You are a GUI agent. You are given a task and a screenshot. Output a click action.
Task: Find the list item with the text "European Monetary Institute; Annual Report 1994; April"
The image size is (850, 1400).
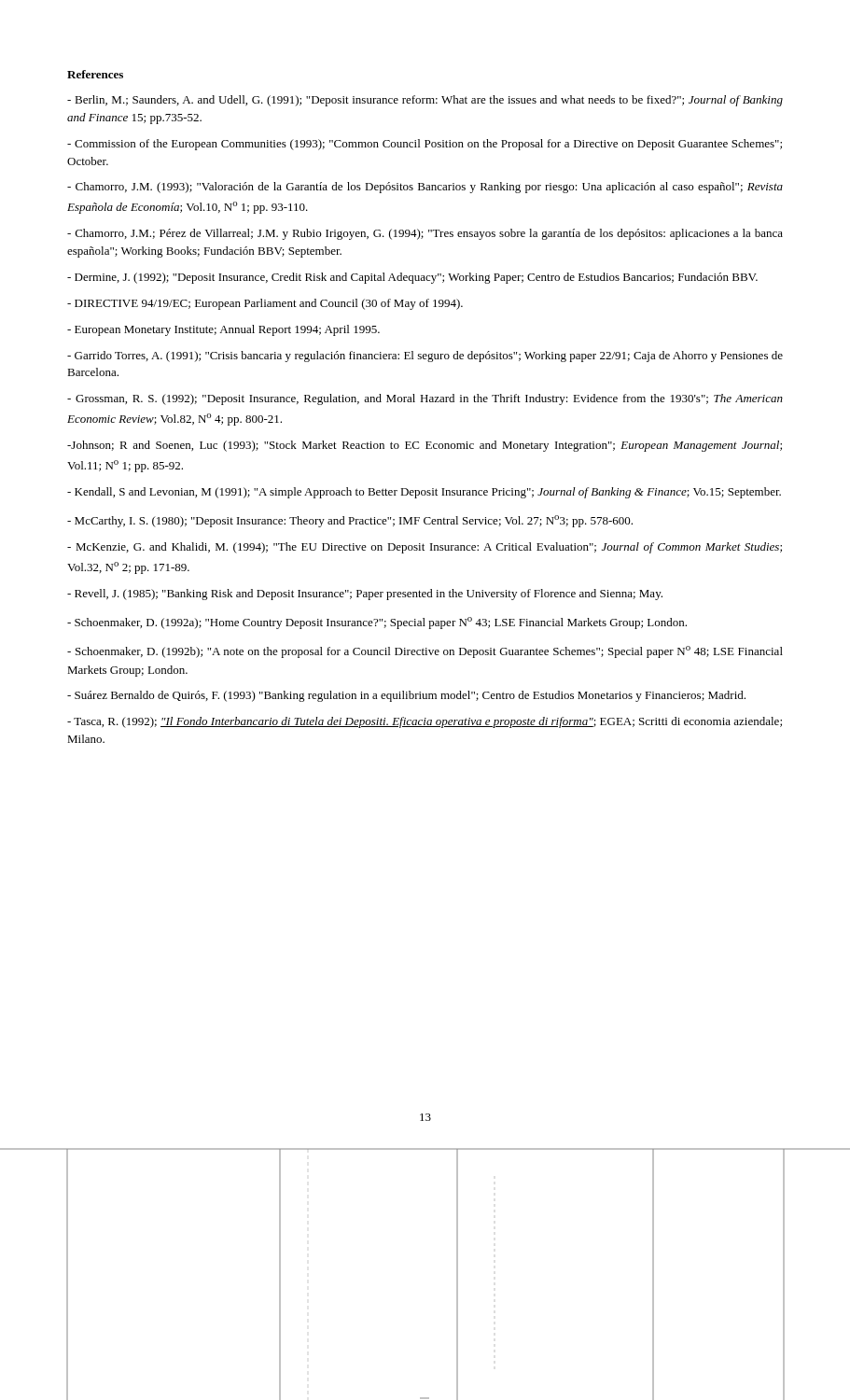click(x=224, y=329)
